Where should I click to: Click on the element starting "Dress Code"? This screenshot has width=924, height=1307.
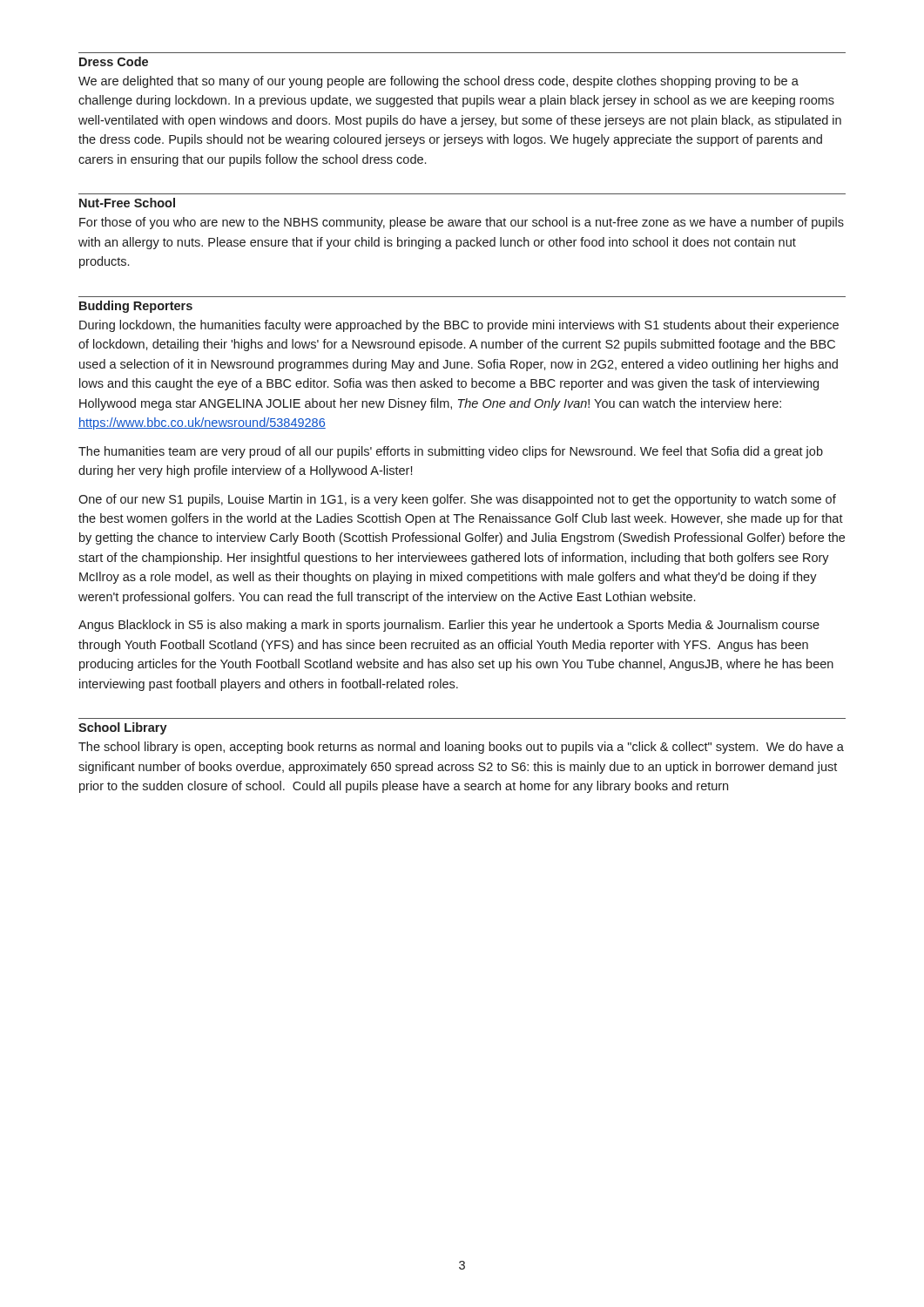(x=113, y=62)
